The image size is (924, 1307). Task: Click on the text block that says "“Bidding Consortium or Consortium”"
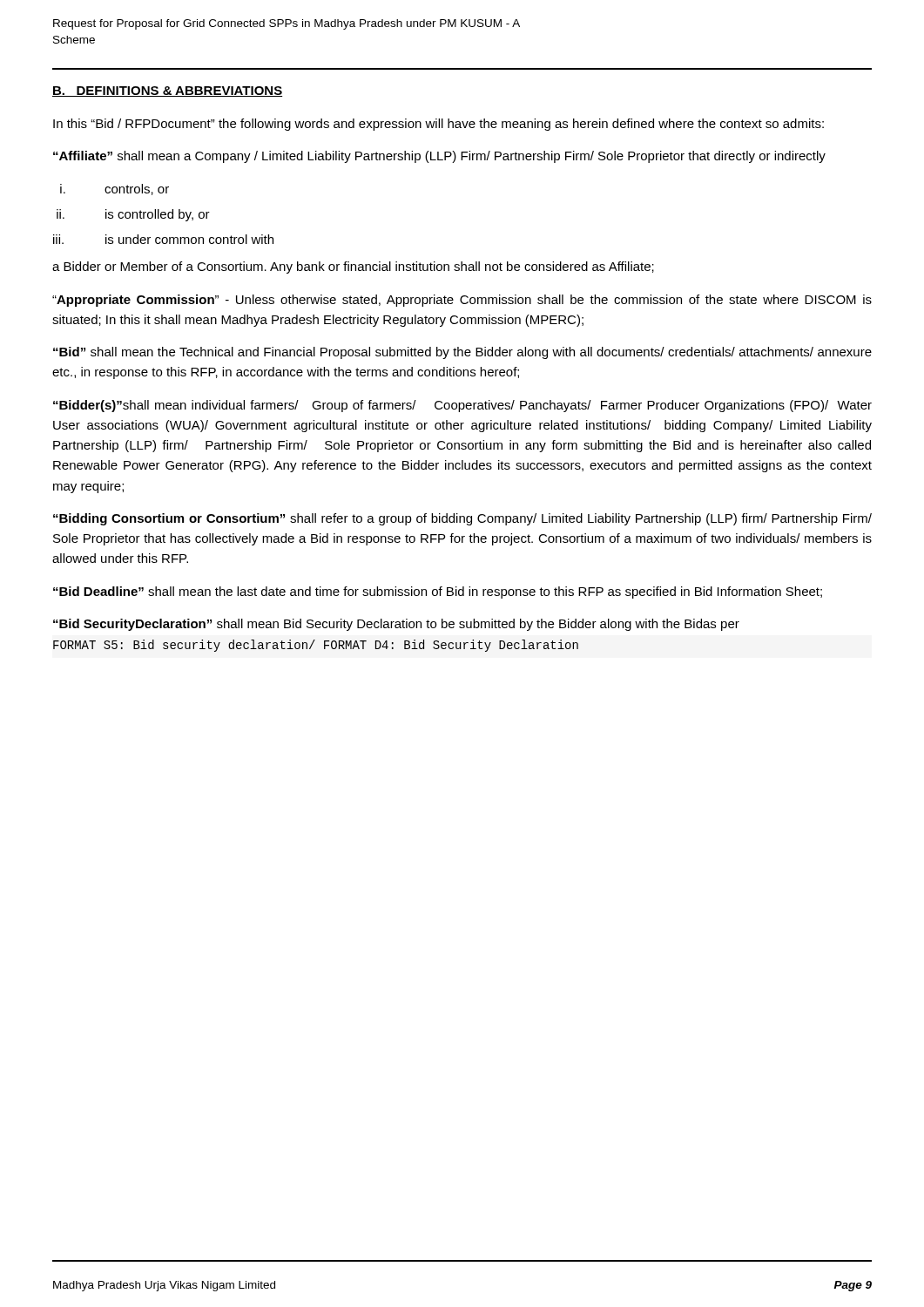pyautogui.click(x=462, y=538)
